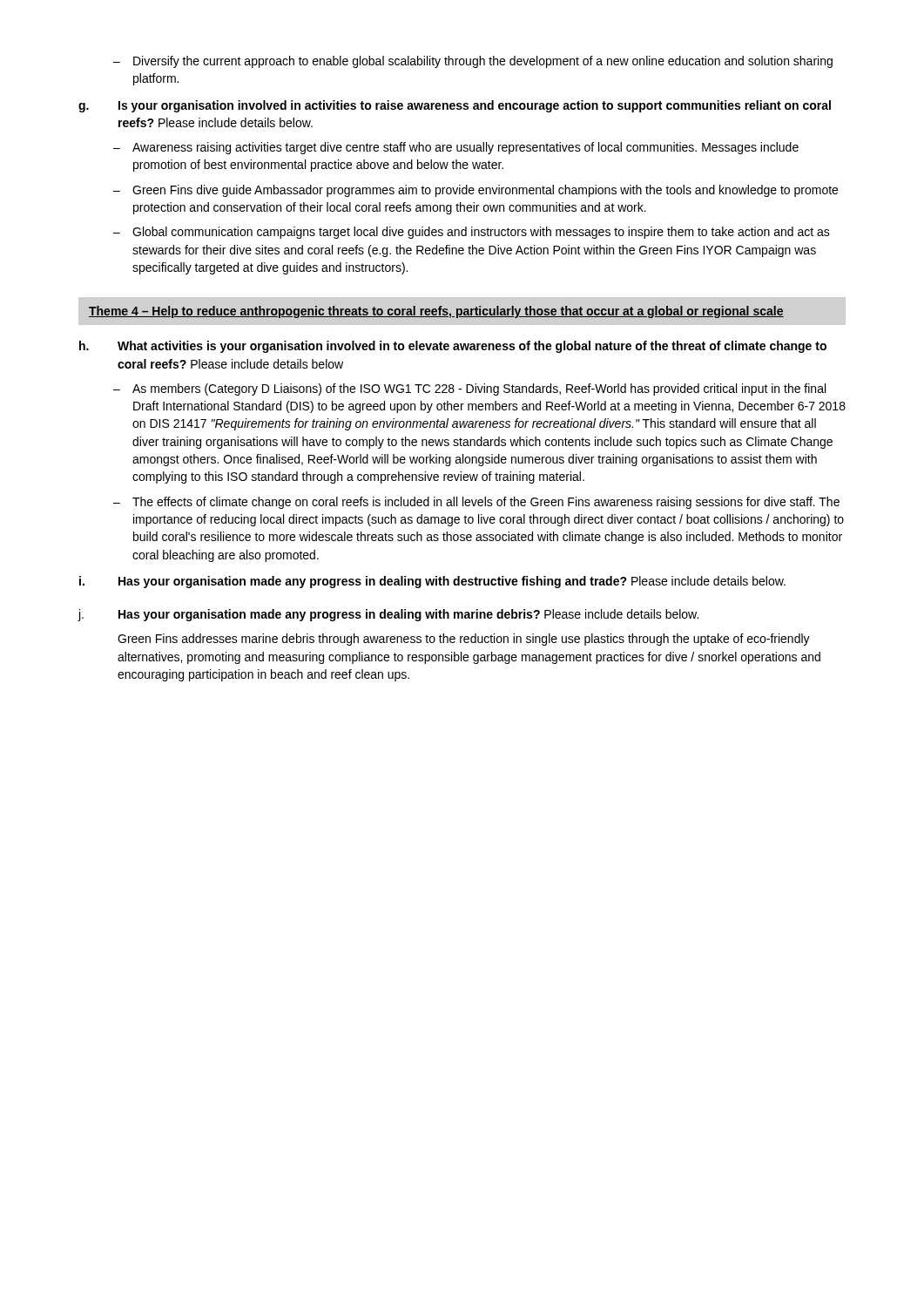Point to the section header beginning "Theme 4 – Help"

coord(436,311)
